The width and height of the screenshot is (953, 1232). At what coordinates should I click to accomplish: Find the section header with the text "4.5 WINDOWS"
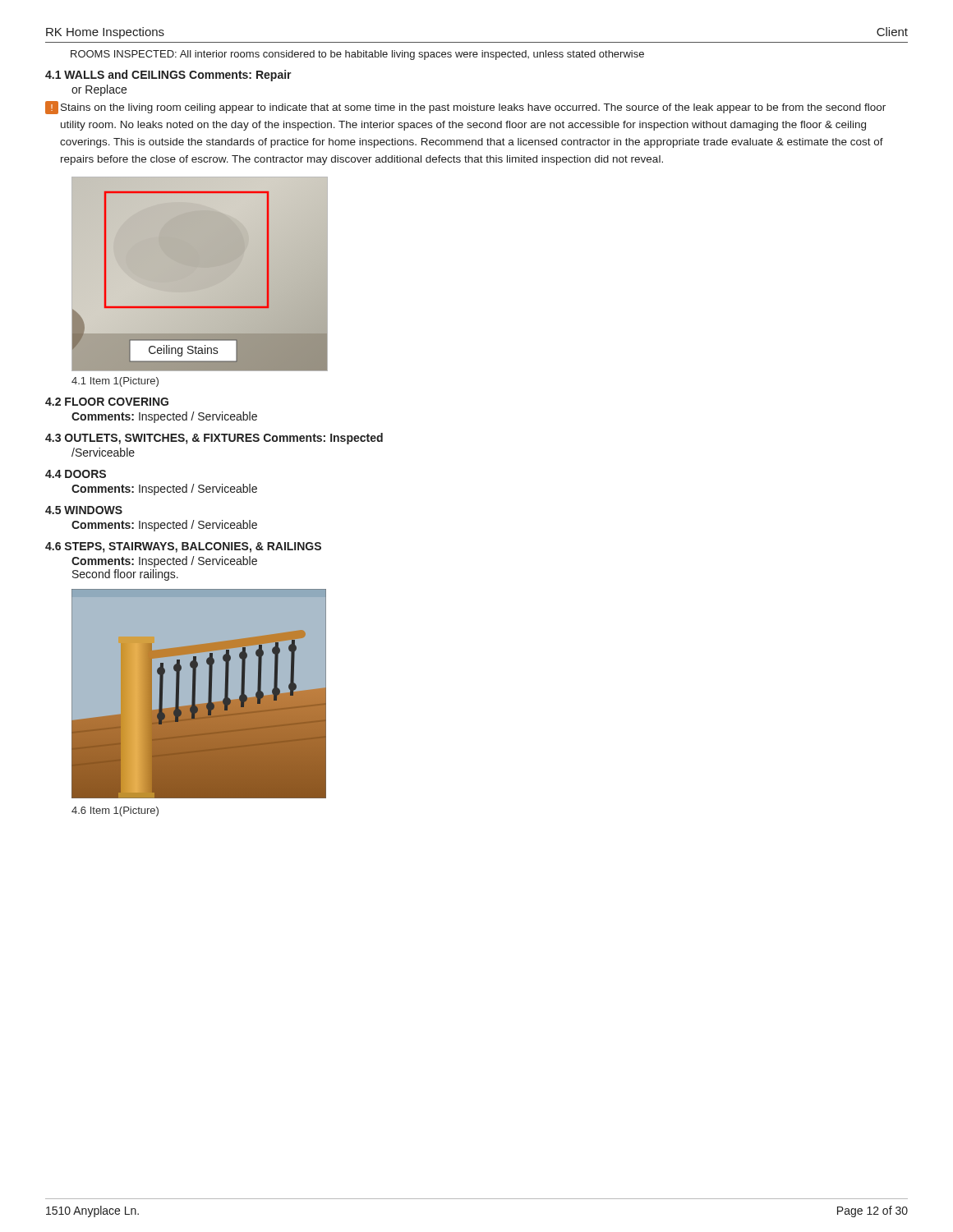point(84,510)
